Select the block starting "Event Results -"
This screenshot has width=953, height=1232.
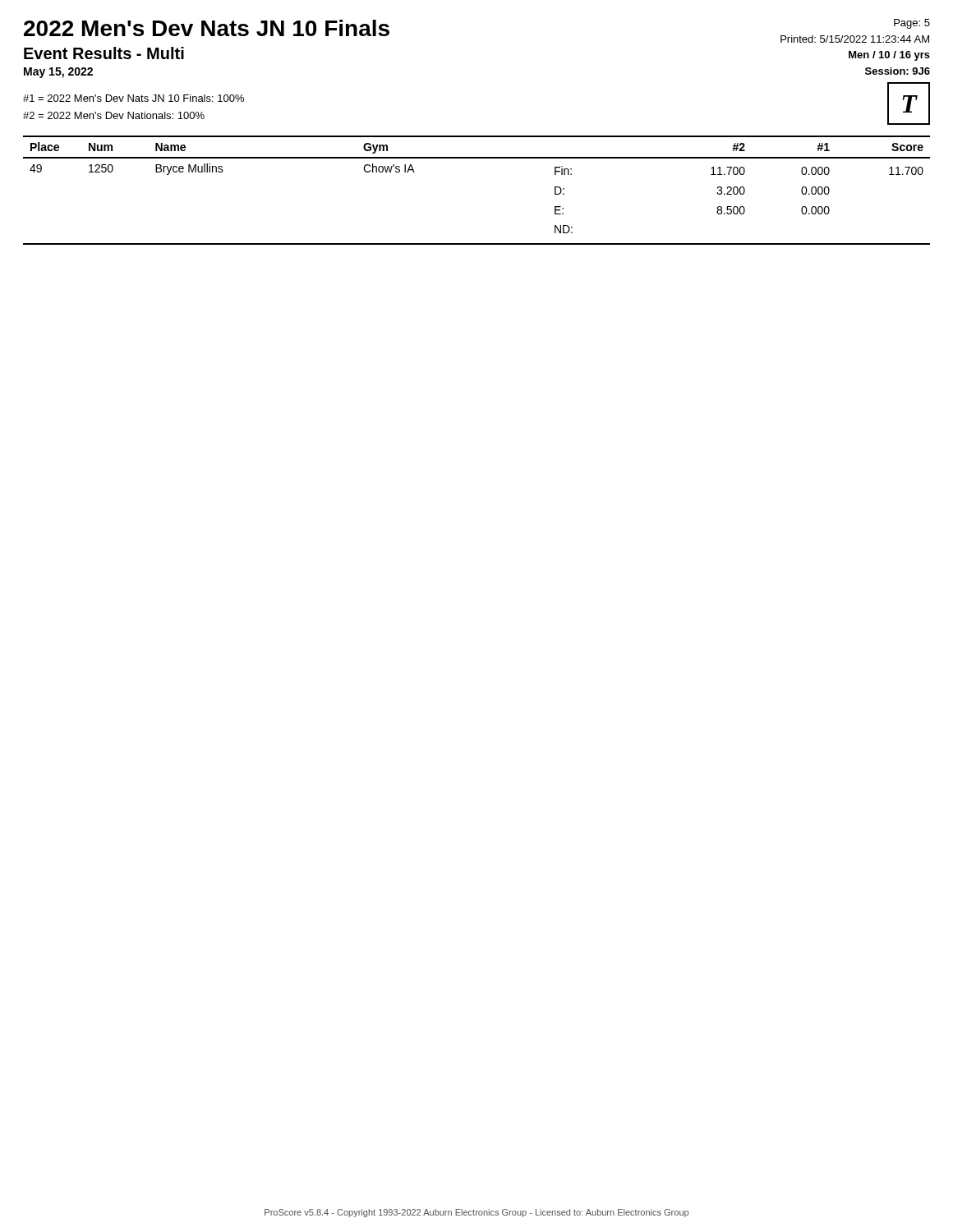(104, 53)
